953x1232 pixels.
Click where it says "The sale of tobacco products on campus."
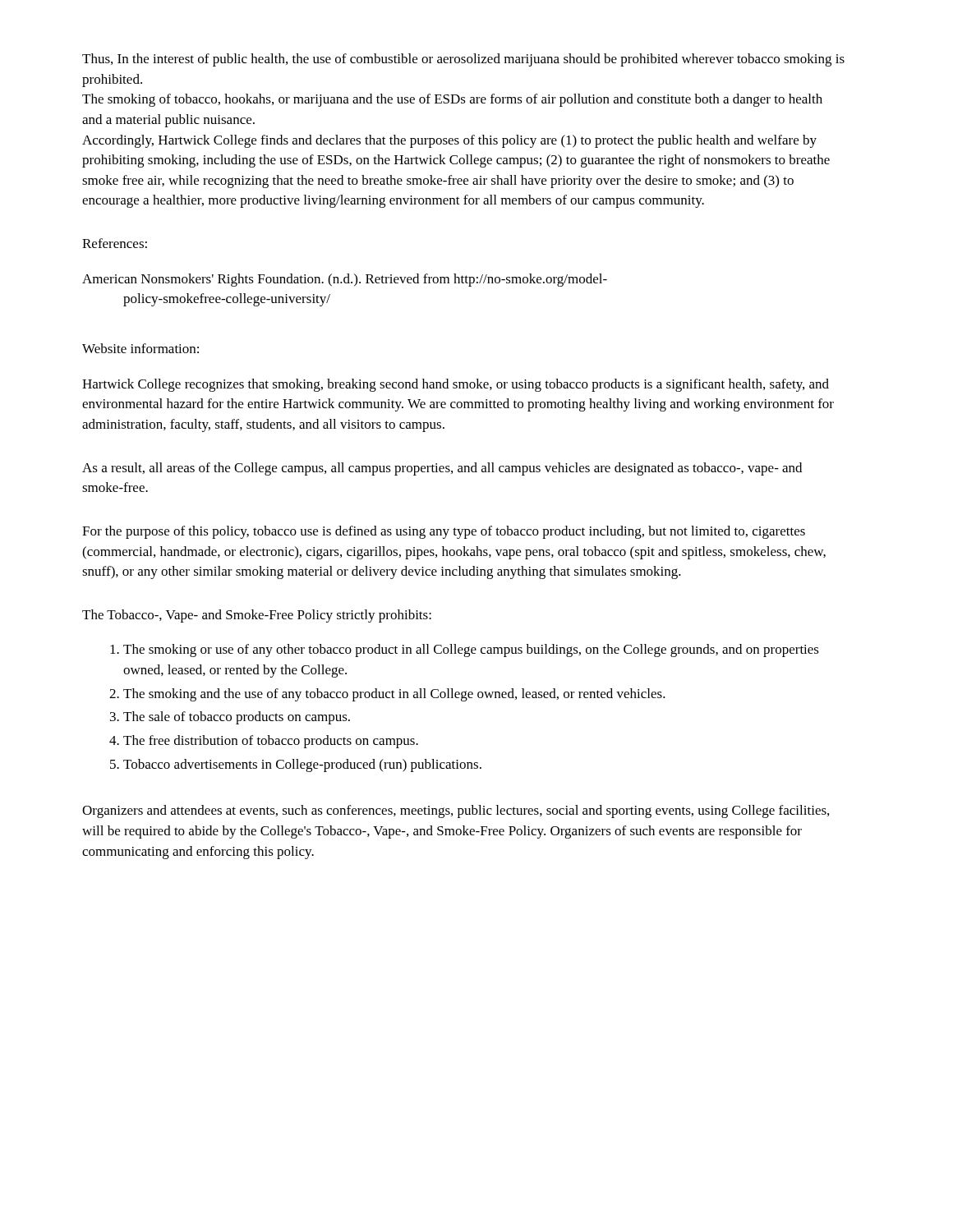coord(237,717)
